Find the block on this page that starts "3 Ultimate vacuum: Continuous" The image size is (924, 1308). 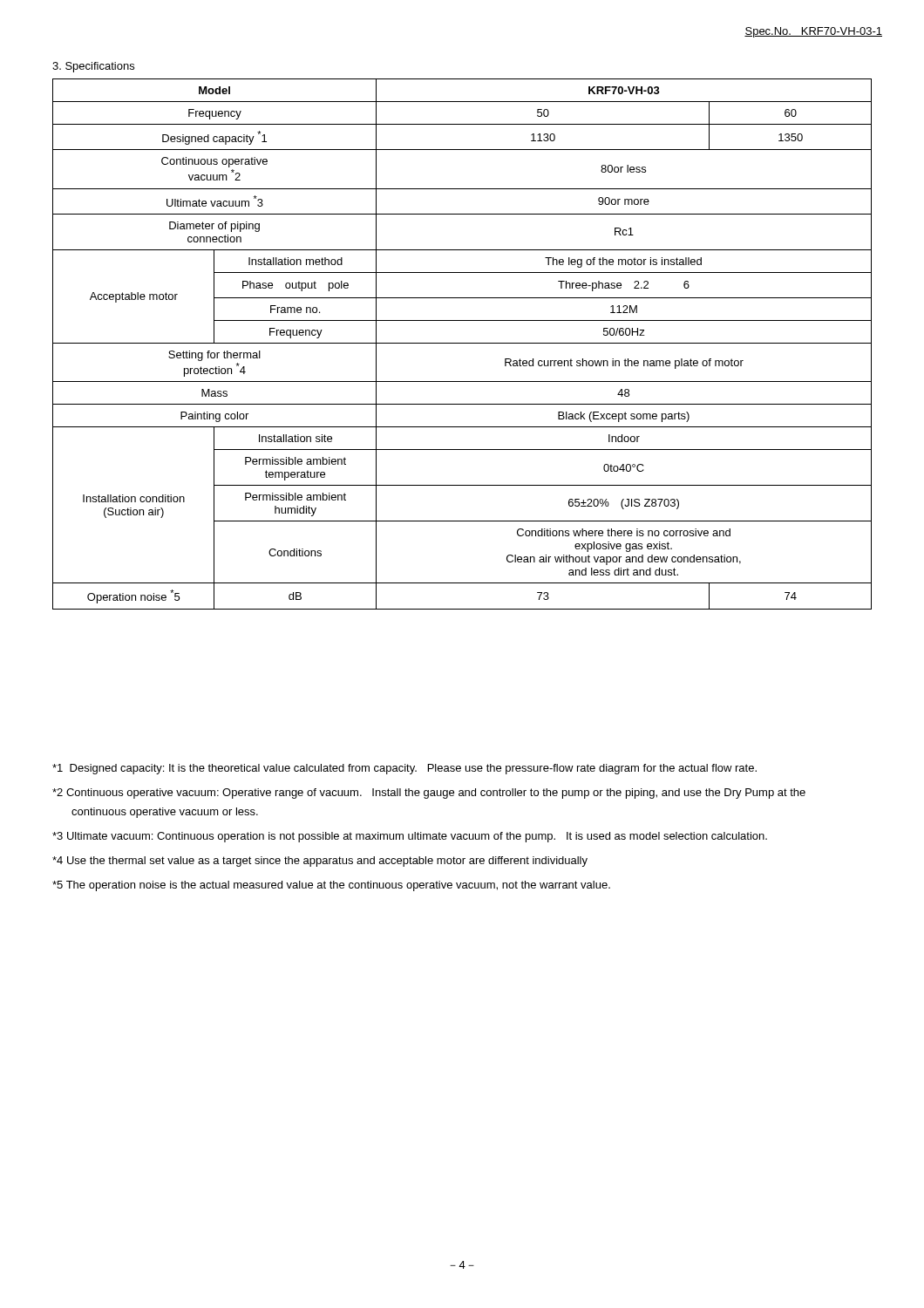[x=410, y=836]
